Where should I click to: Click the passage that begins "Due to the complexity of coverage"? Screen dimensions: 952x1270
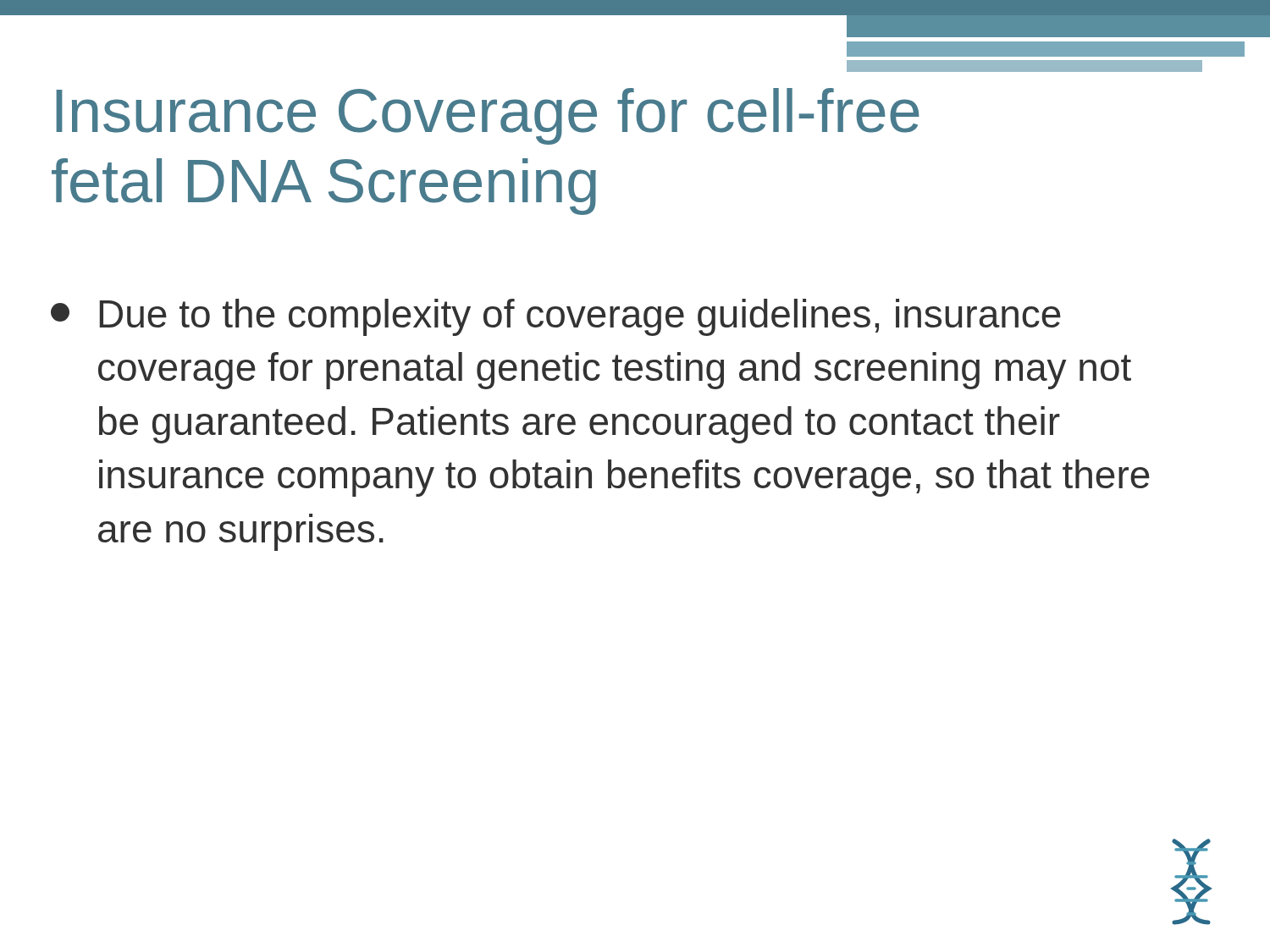[614, 422]
